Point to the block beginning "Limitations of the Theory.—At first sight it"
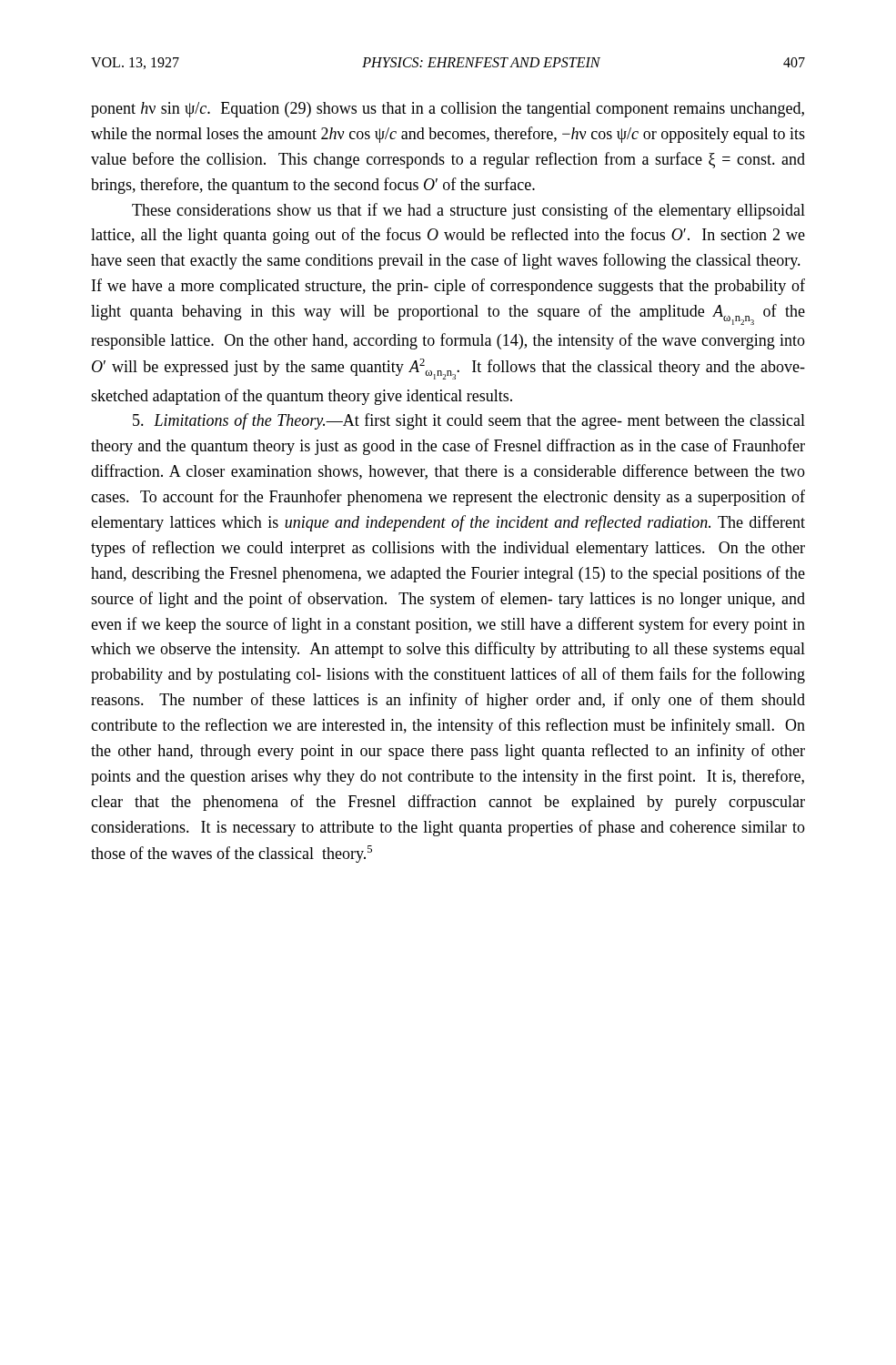 [x=448, y=638]
